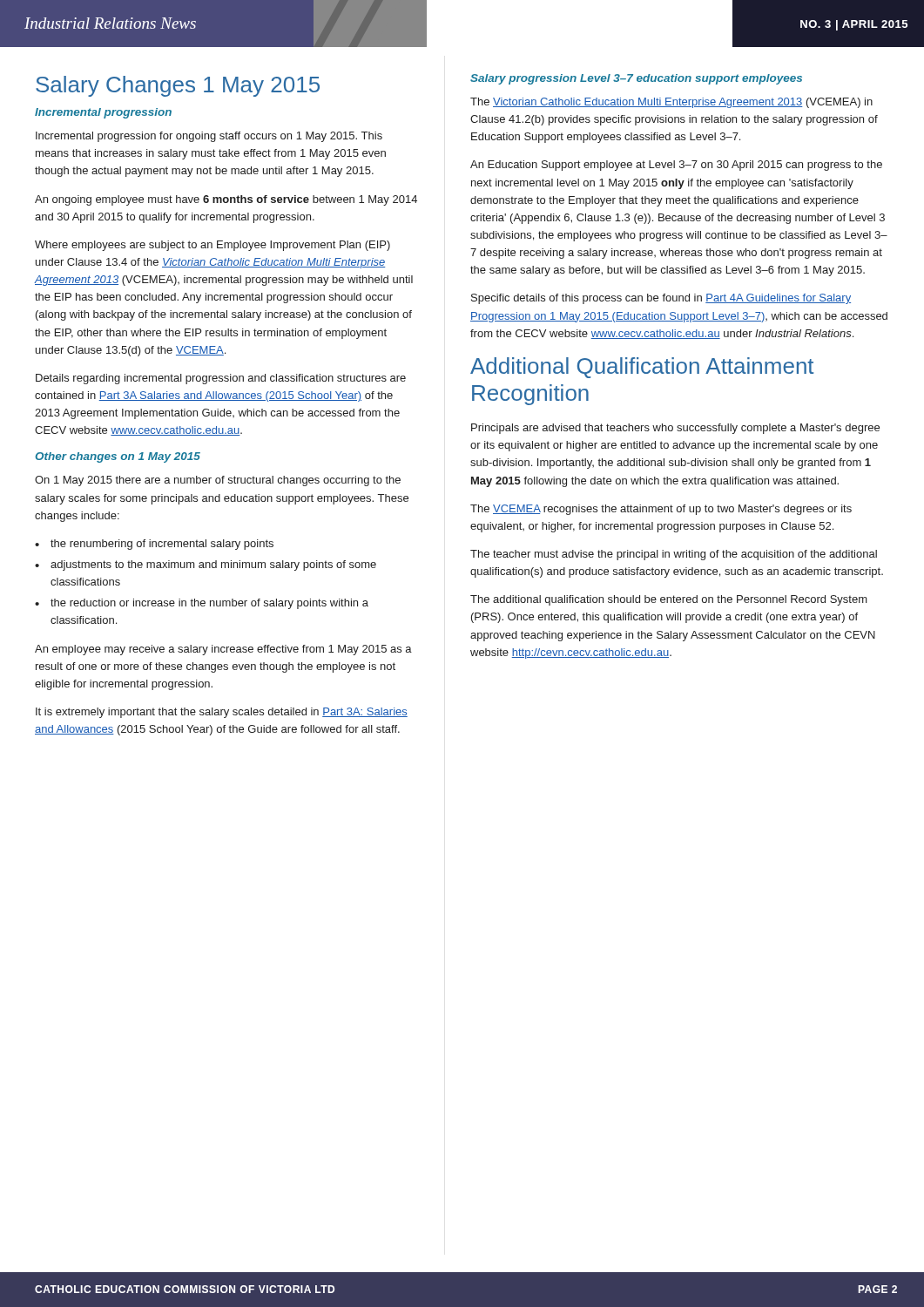The image size is (924, 1307).
Task: Point to "Salary progression Level 3–7 education support employees"
Action: [680, 78]
